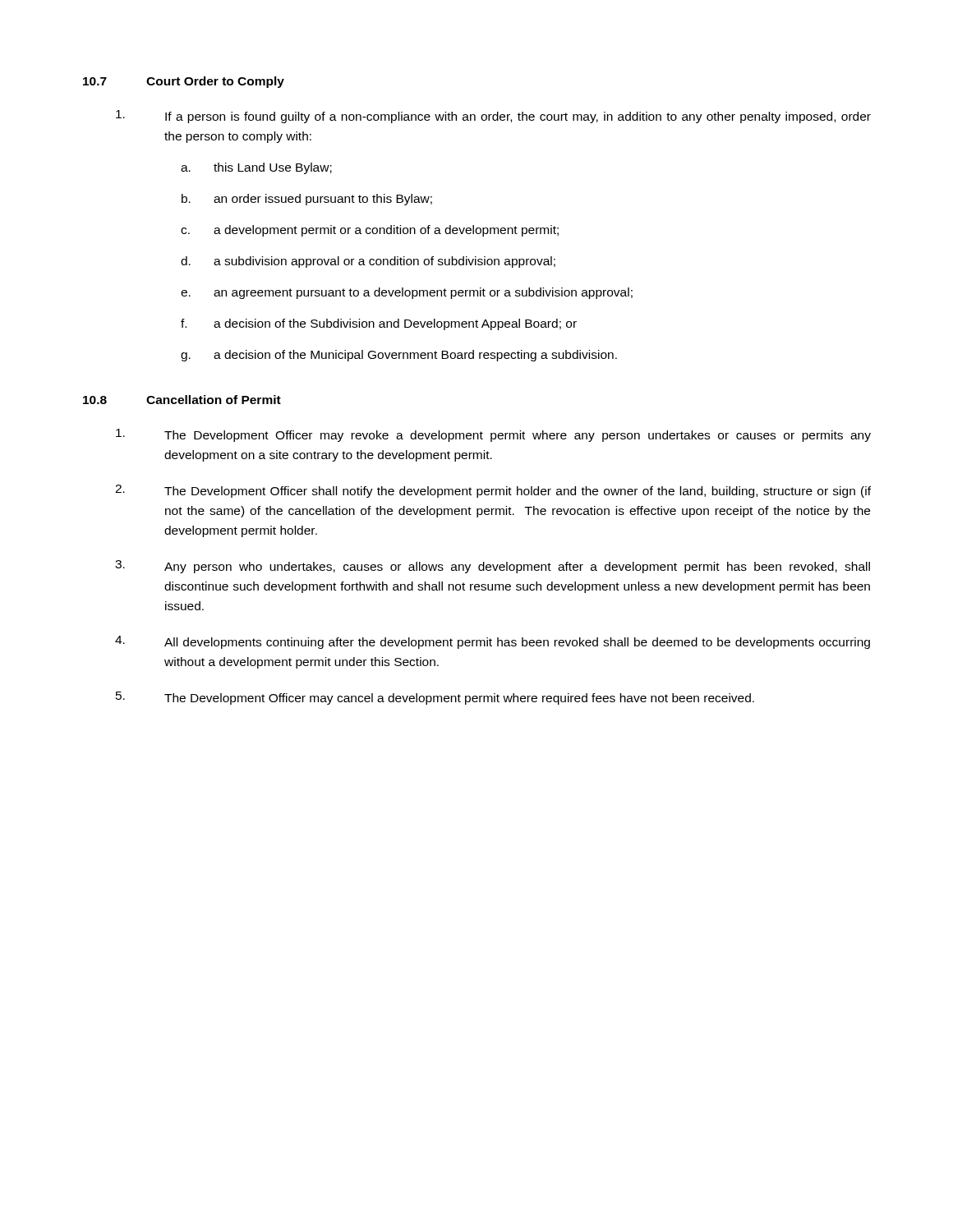The width and height of the screenshot is (953, 1232).
Task: Click on the list item that says "4. All developments continuing after"
Action: pos(493,652)
